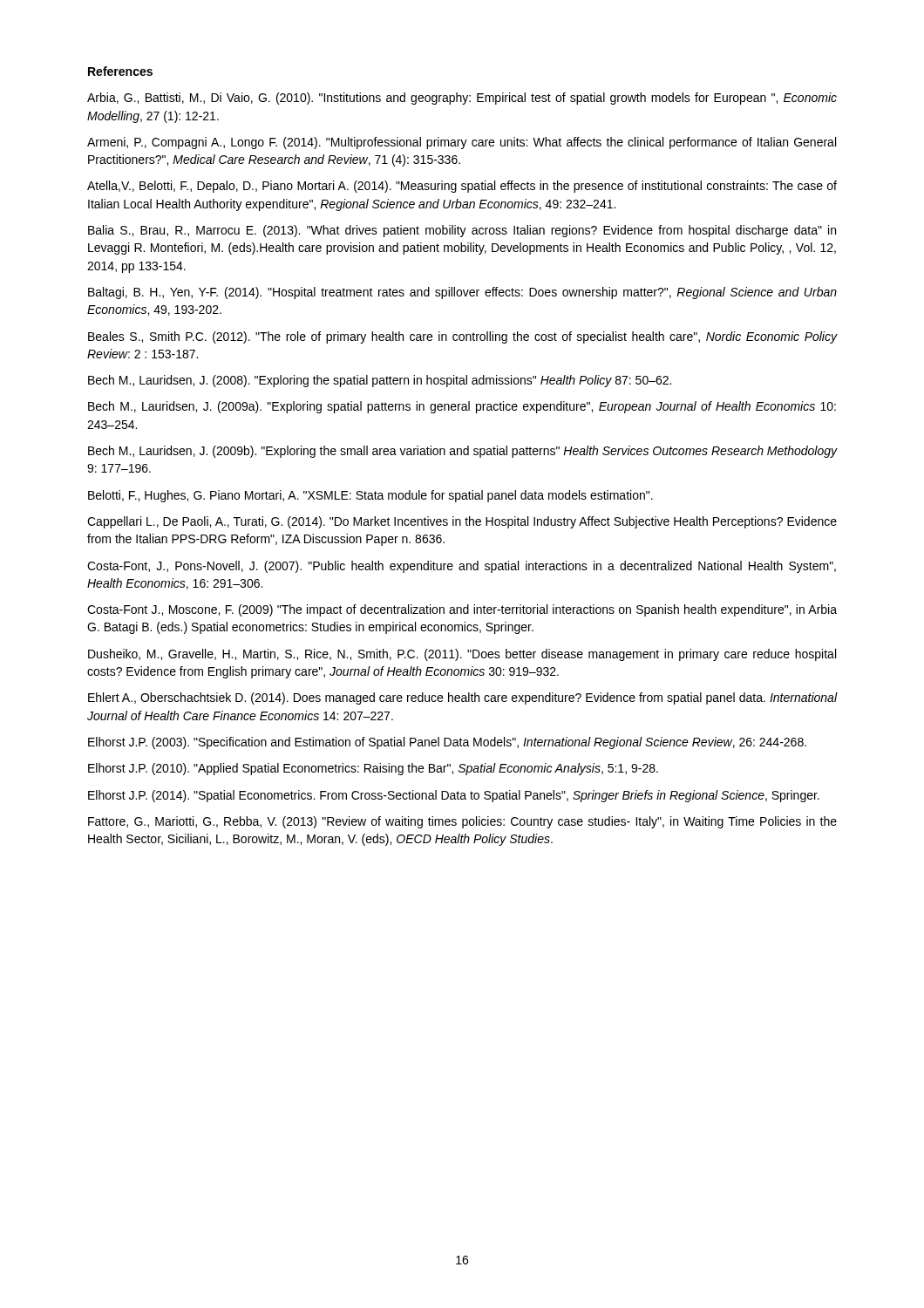
Task: Find the element starting "Cappellari L., De"
Action: click(462, 530)
